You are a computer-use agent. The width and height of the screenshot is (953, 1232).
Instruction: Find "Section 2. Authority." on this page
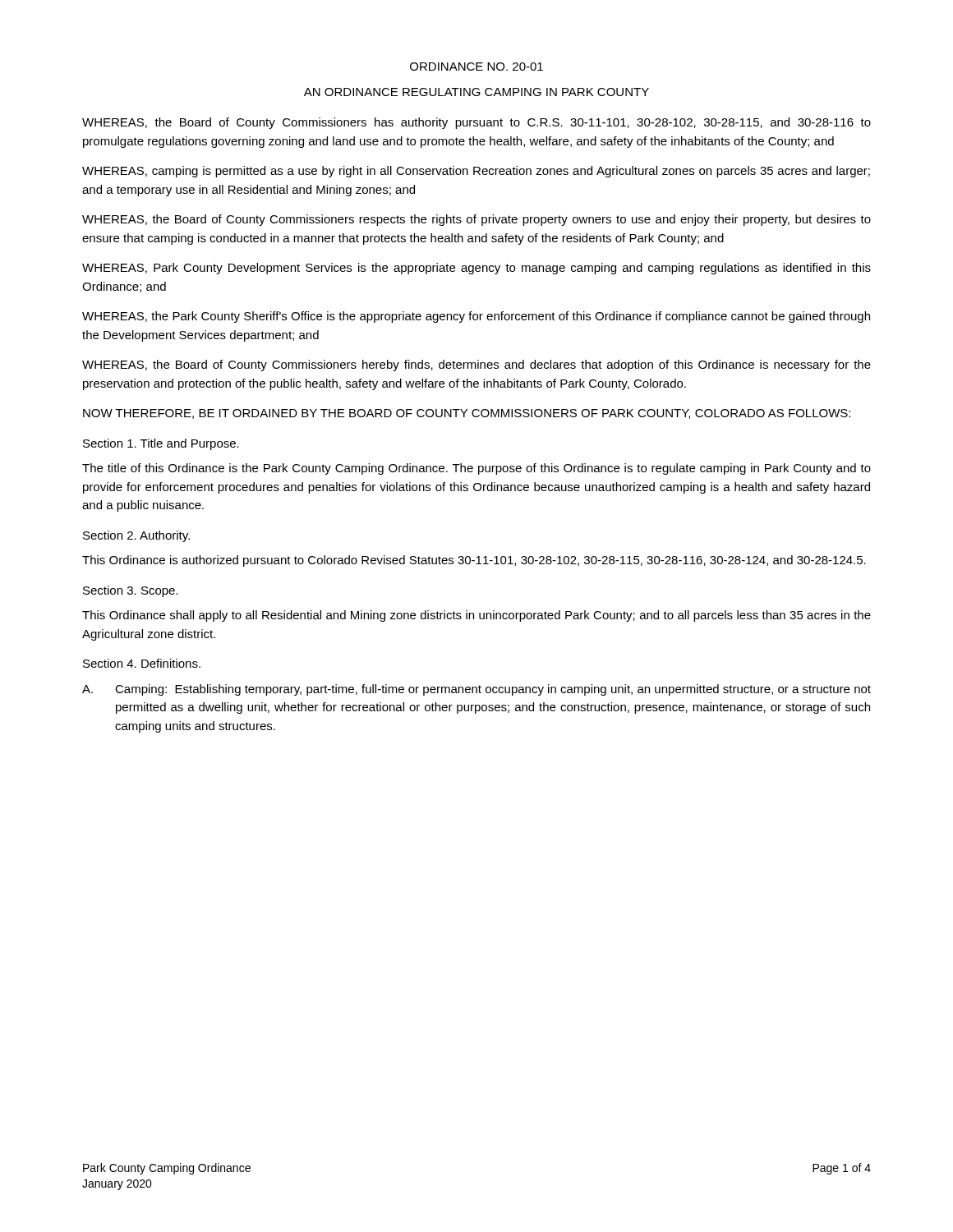[x=137, y=535]
